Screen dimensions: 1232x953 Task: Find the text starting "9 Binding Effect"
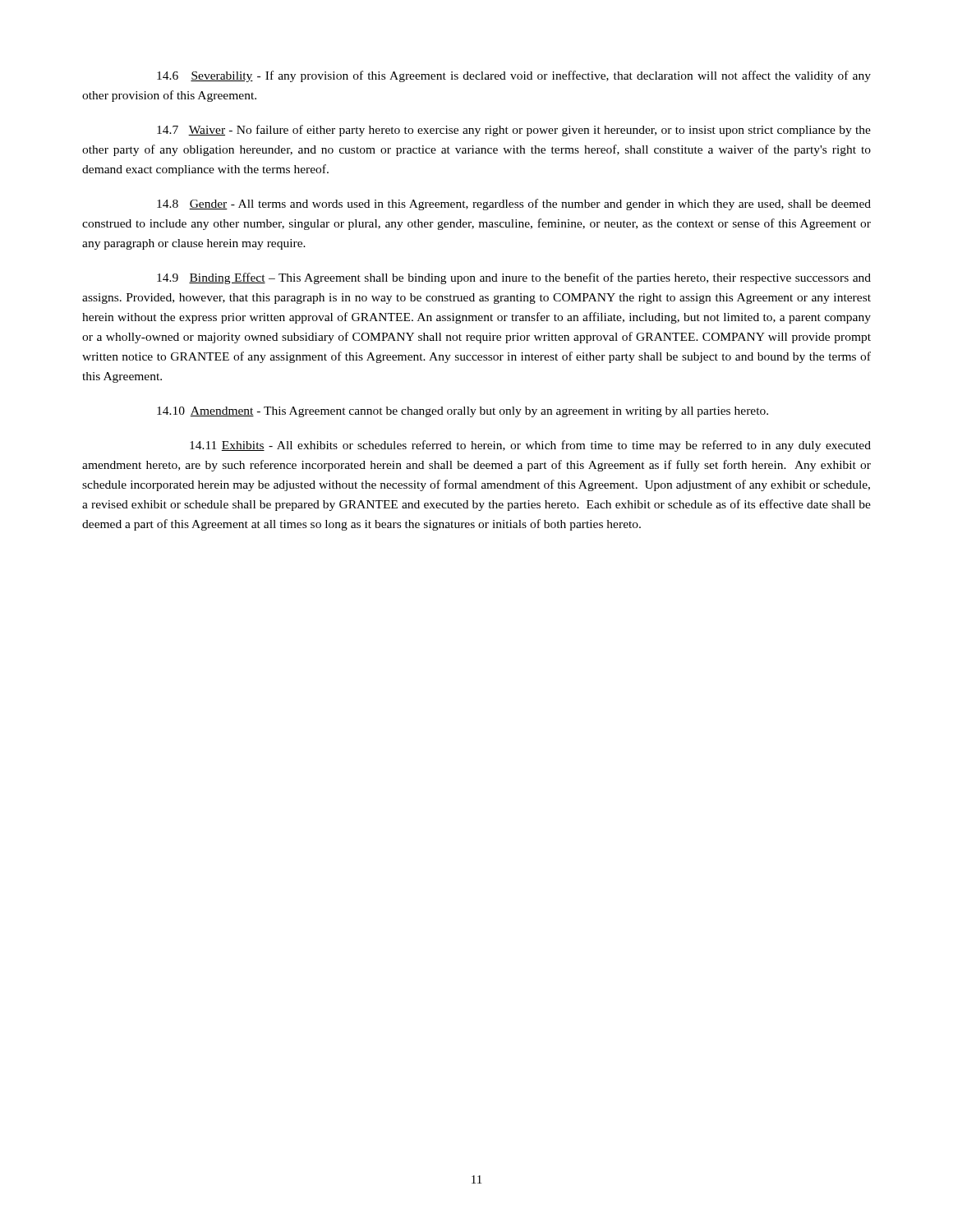tap(476, 327)
